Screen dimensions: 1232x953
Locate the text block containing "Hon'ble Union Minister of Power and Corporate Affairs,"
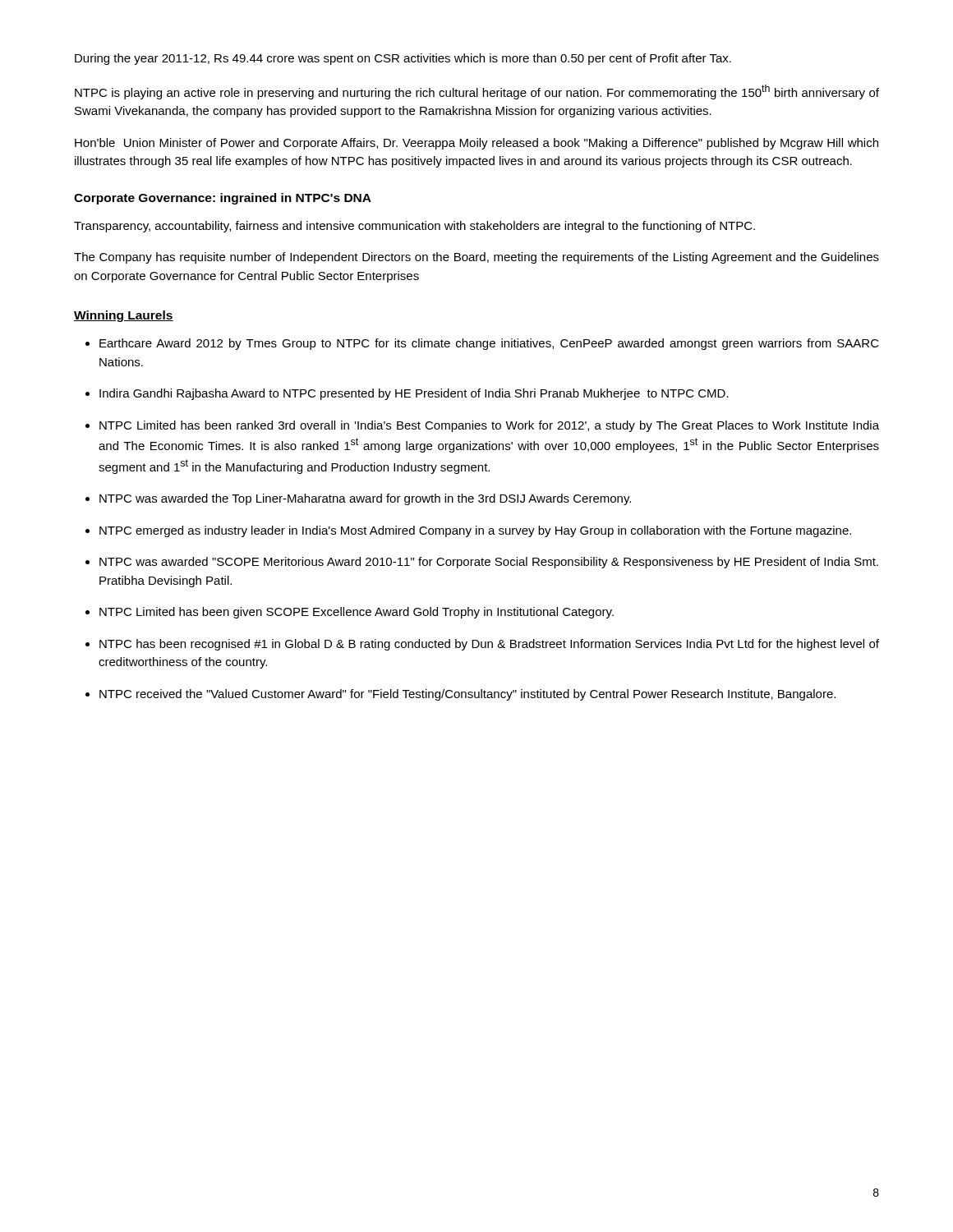tap(476, 151)
